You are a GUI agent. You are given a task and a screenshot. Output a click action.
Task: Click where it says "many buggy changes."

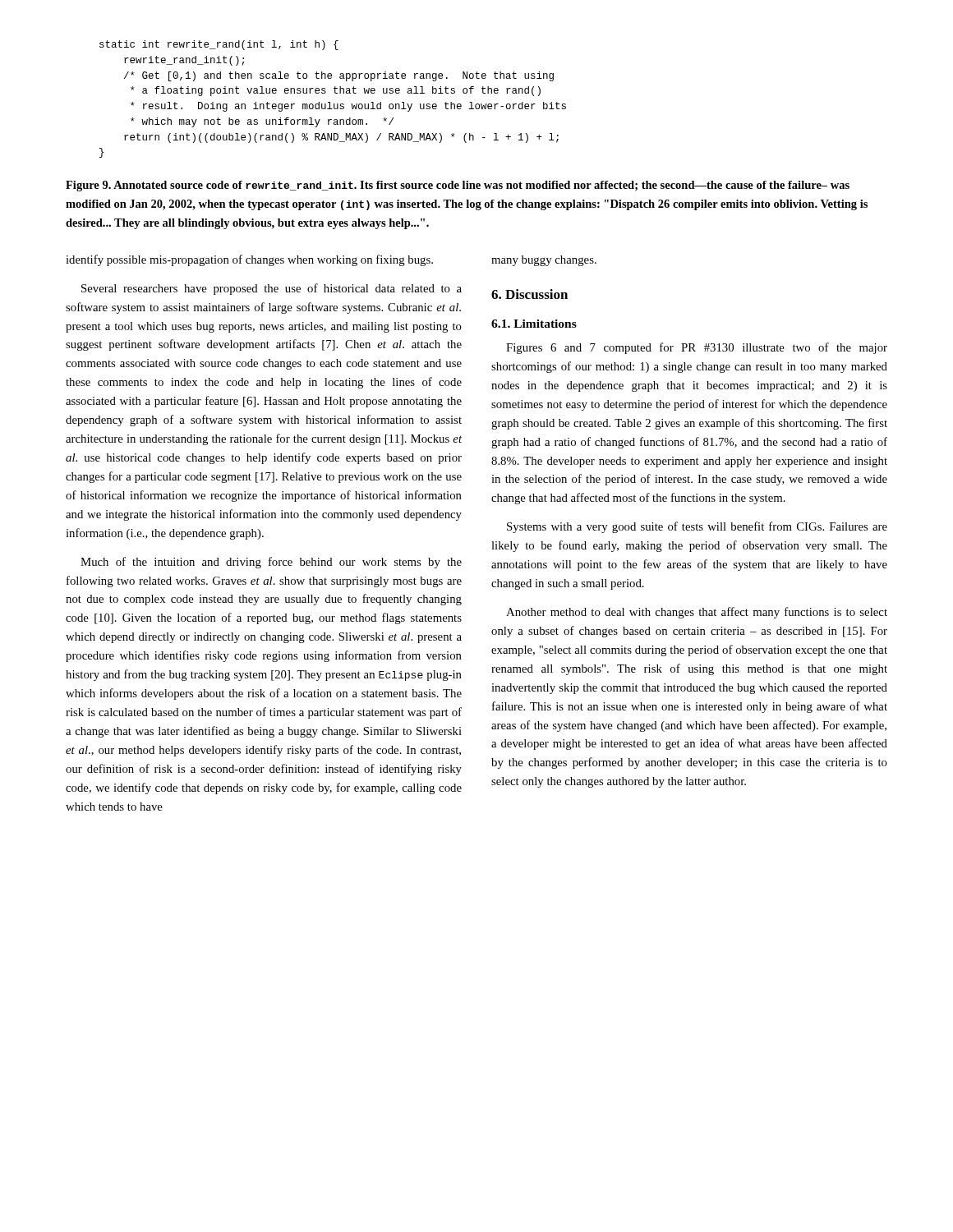(x=544, y=261)
